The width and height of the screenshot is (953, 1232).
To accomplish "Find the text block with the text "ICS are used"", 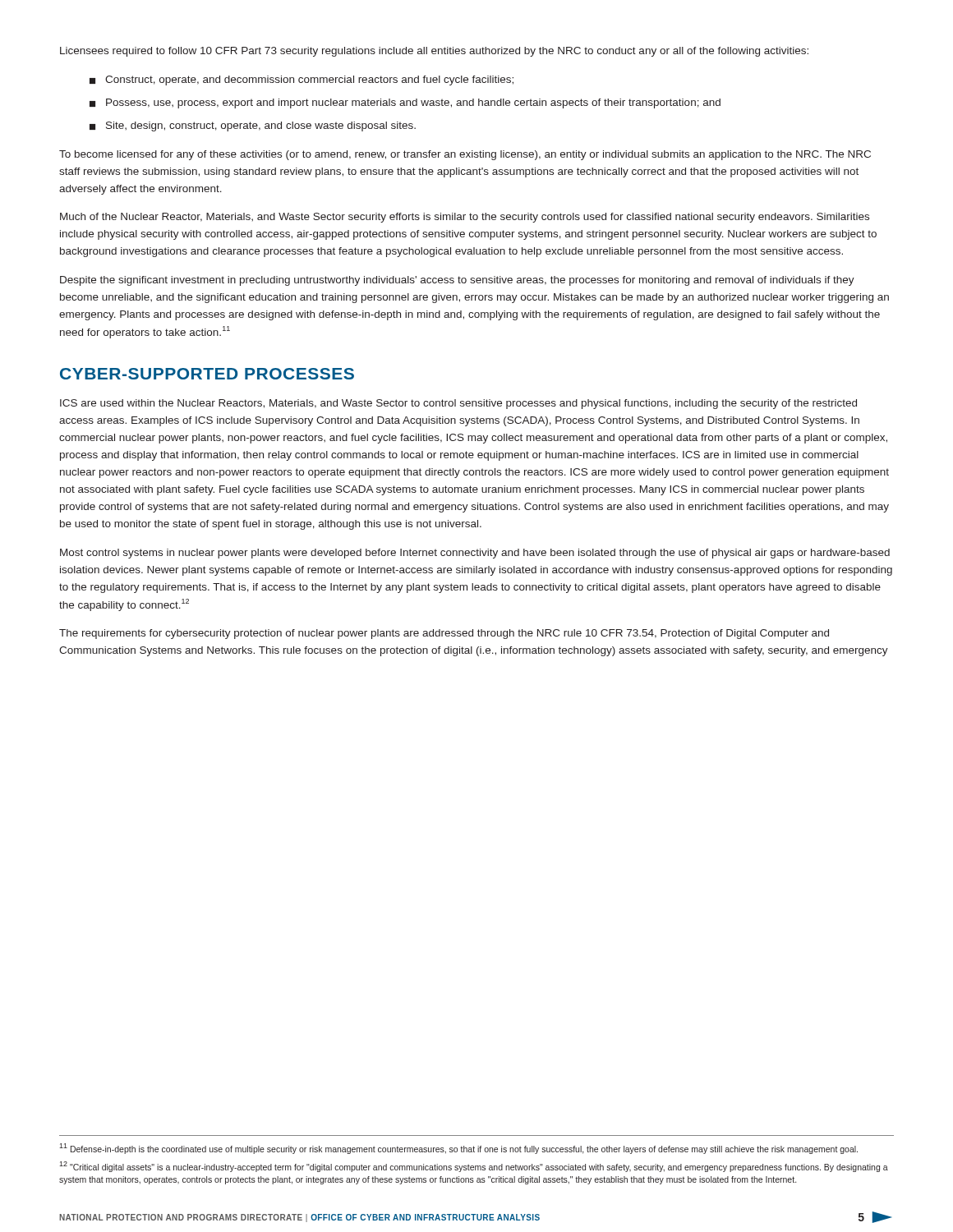I will coord(474,463).
